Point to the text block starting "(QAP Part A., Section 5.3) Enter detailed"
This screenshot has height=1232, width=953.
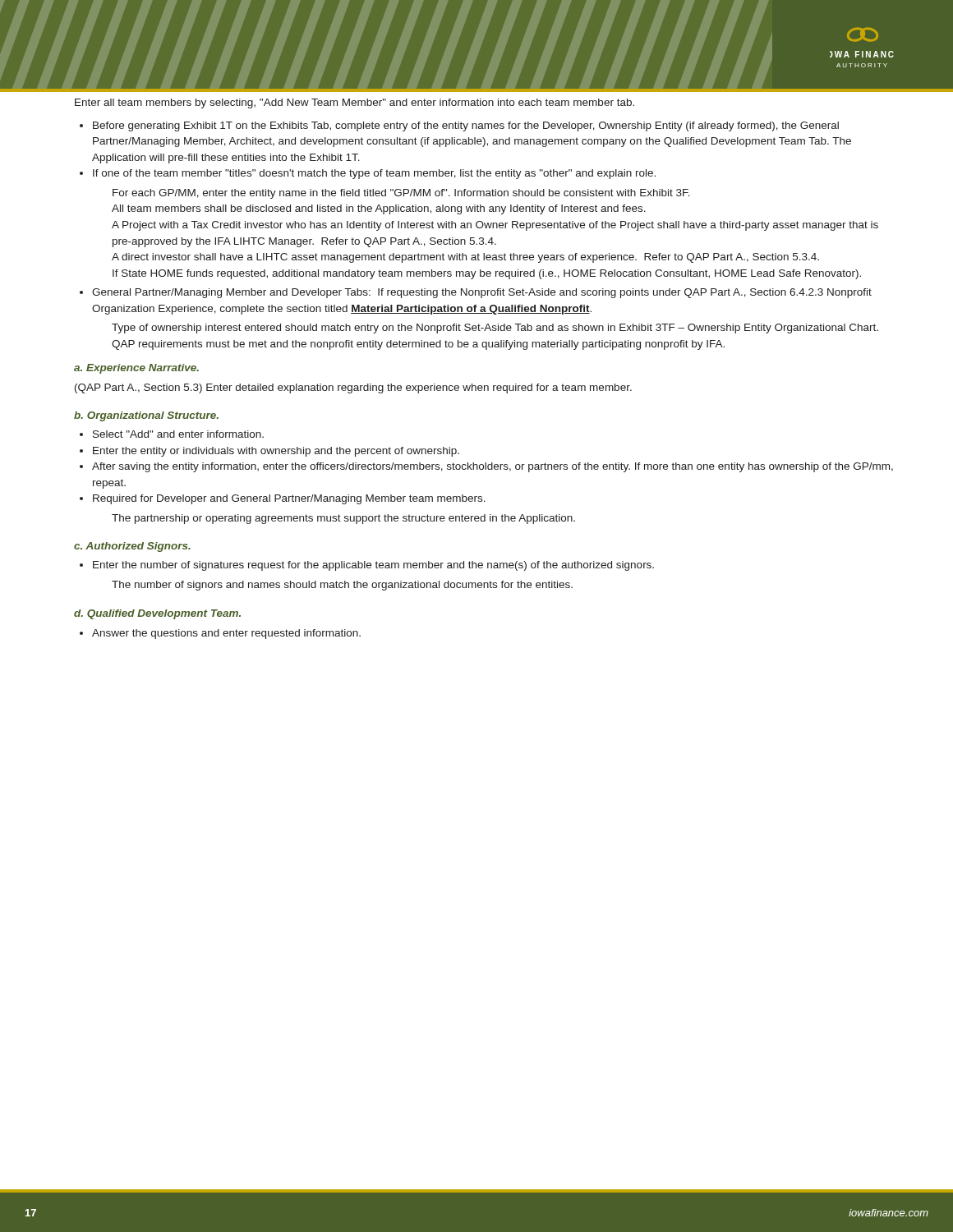[353, 387]
